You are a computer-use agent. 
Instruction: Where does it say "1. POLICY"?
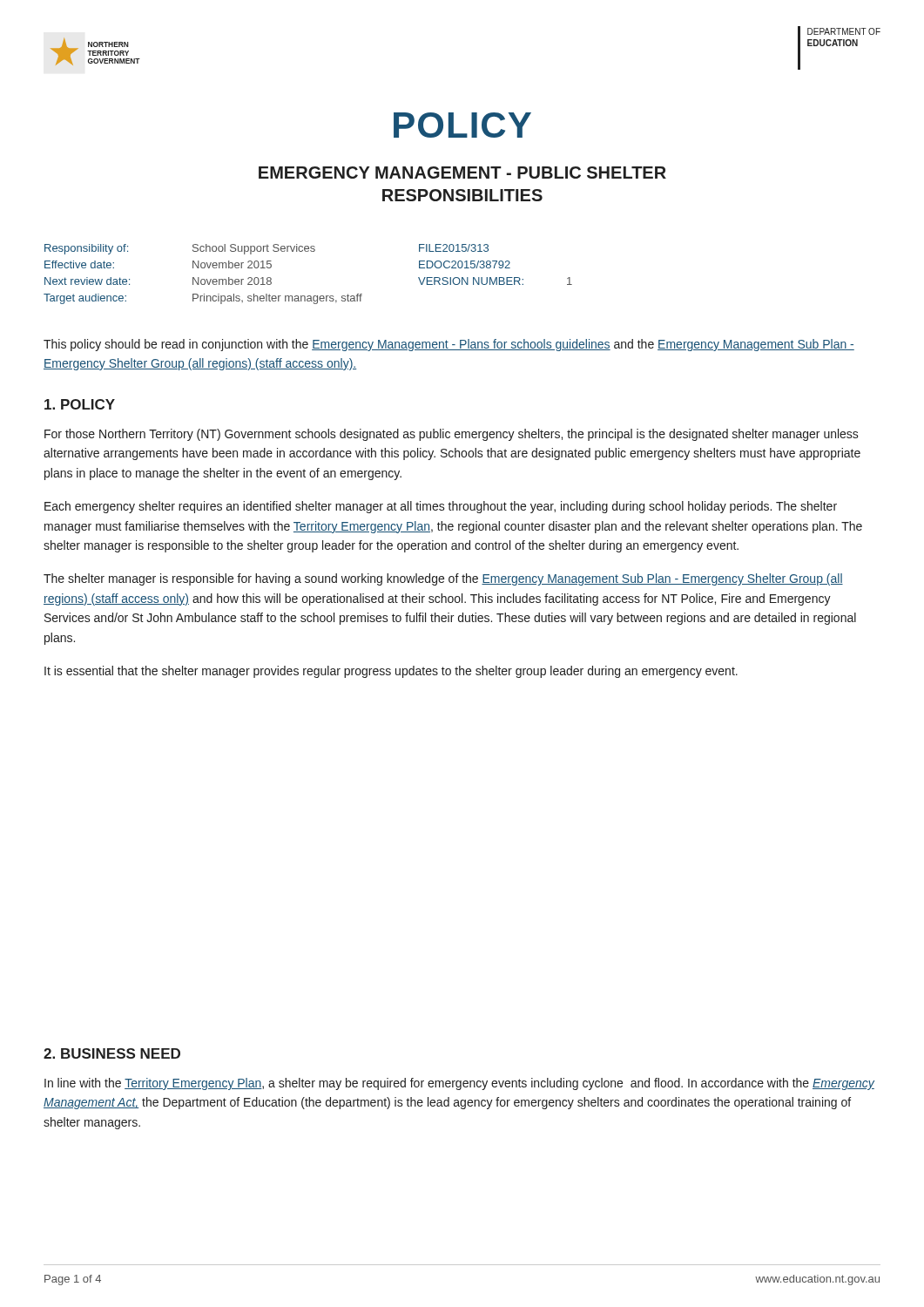tap(79, 405)
